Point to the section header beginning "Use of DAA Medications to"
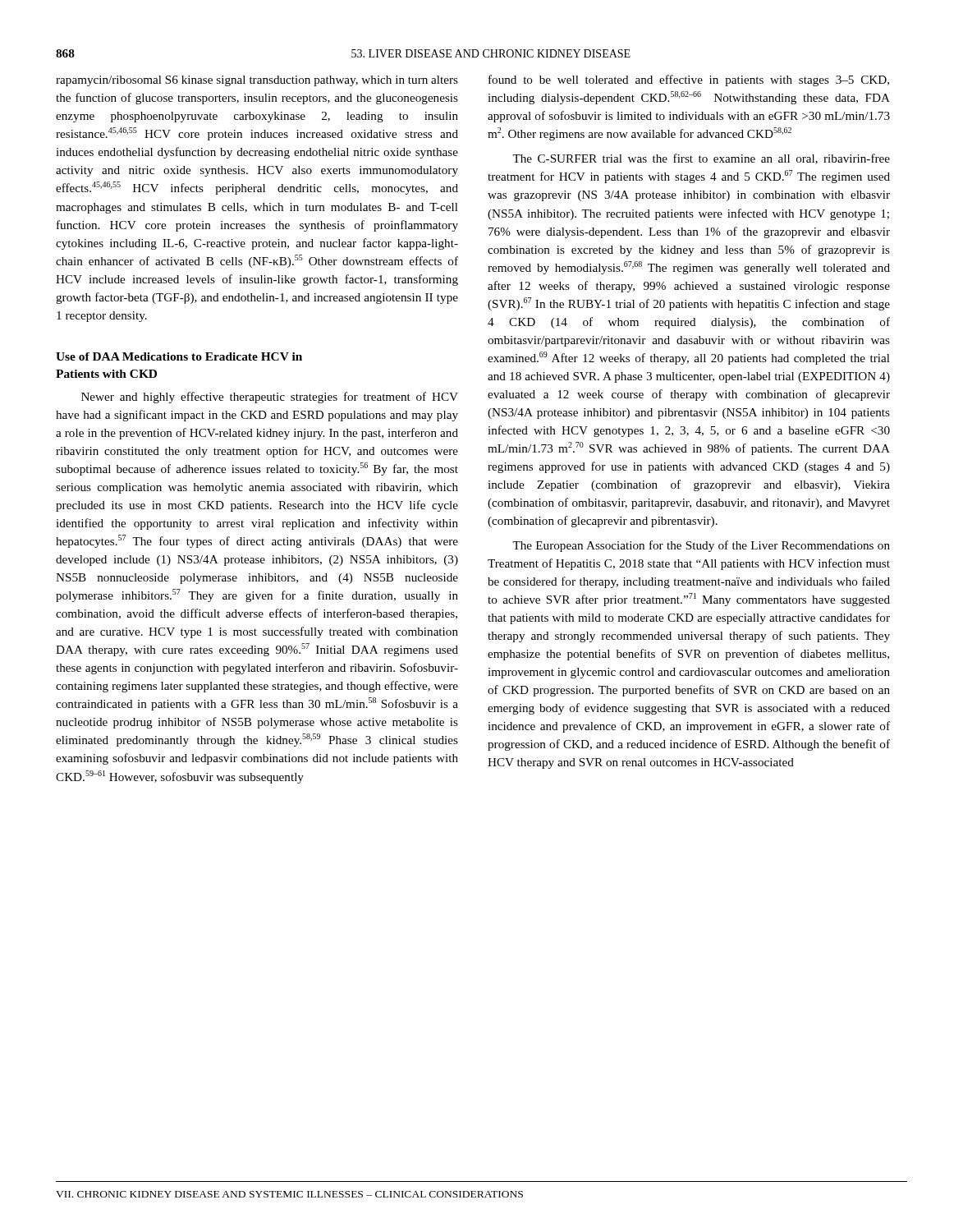963x1232 pixels. pos(257,365)
